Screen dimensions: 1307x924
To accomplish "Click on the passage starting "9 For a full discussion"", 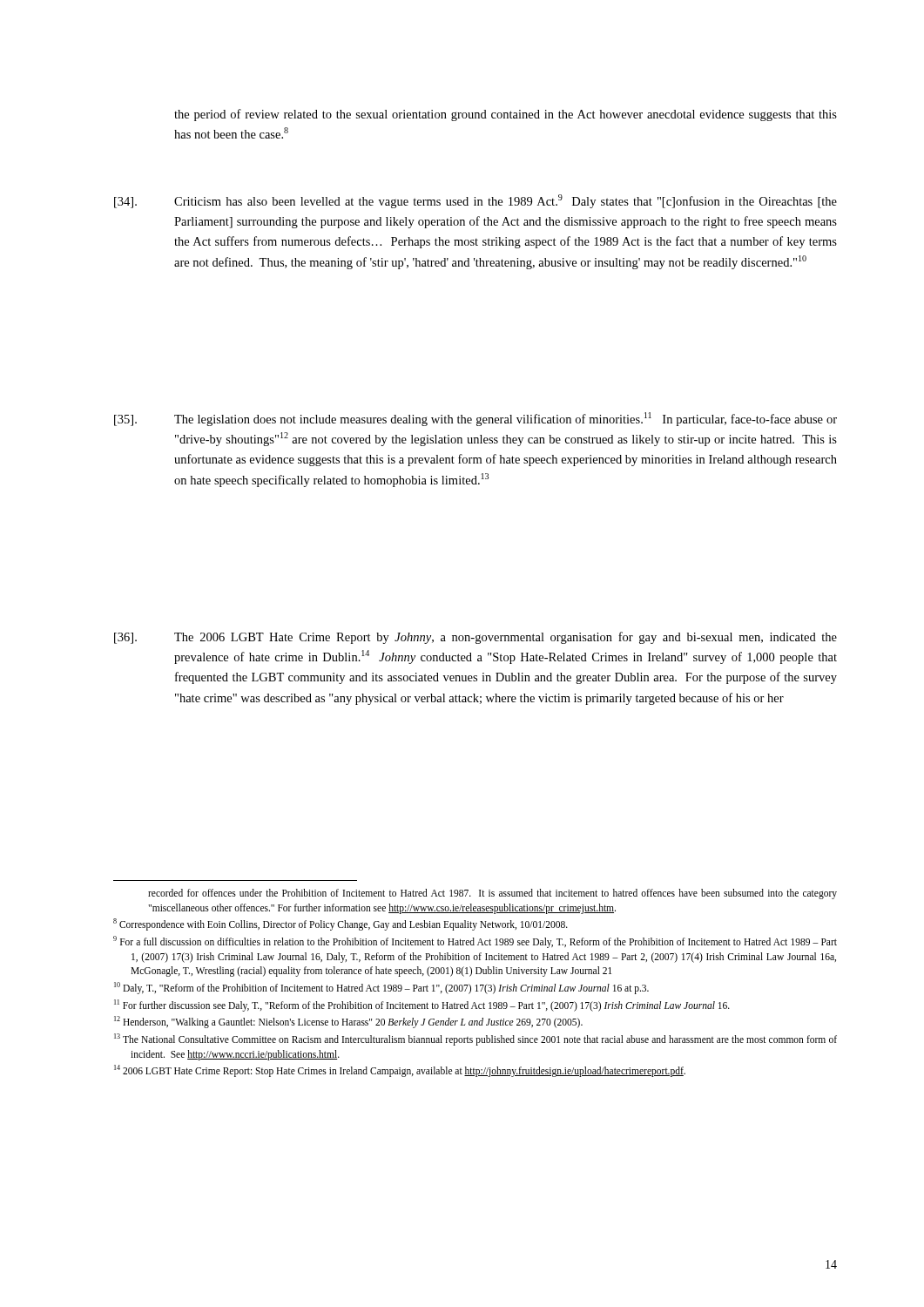I will (475, 956).
